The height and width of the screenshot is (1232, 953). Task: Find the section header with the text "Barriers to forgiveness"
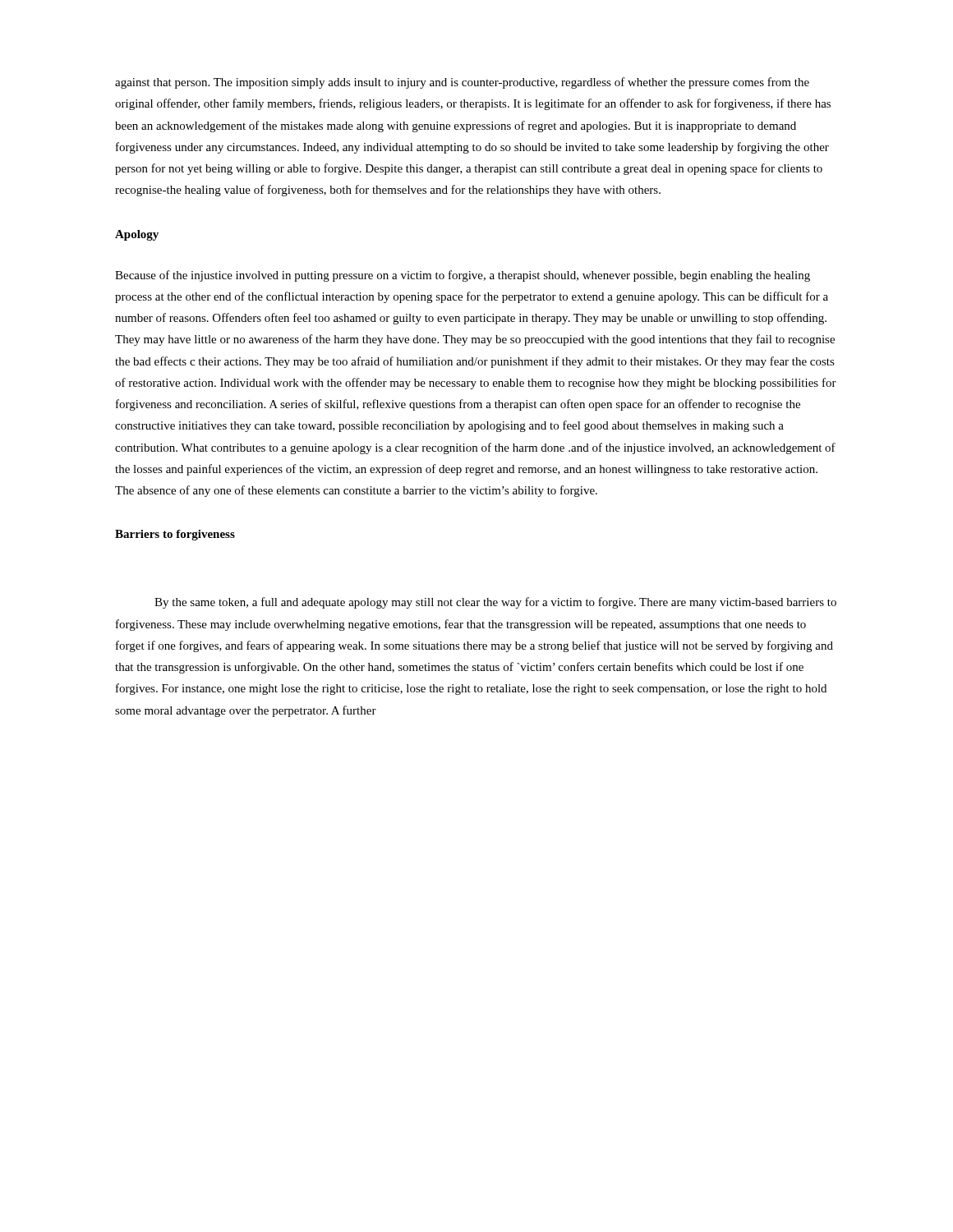tap(175, 534)
